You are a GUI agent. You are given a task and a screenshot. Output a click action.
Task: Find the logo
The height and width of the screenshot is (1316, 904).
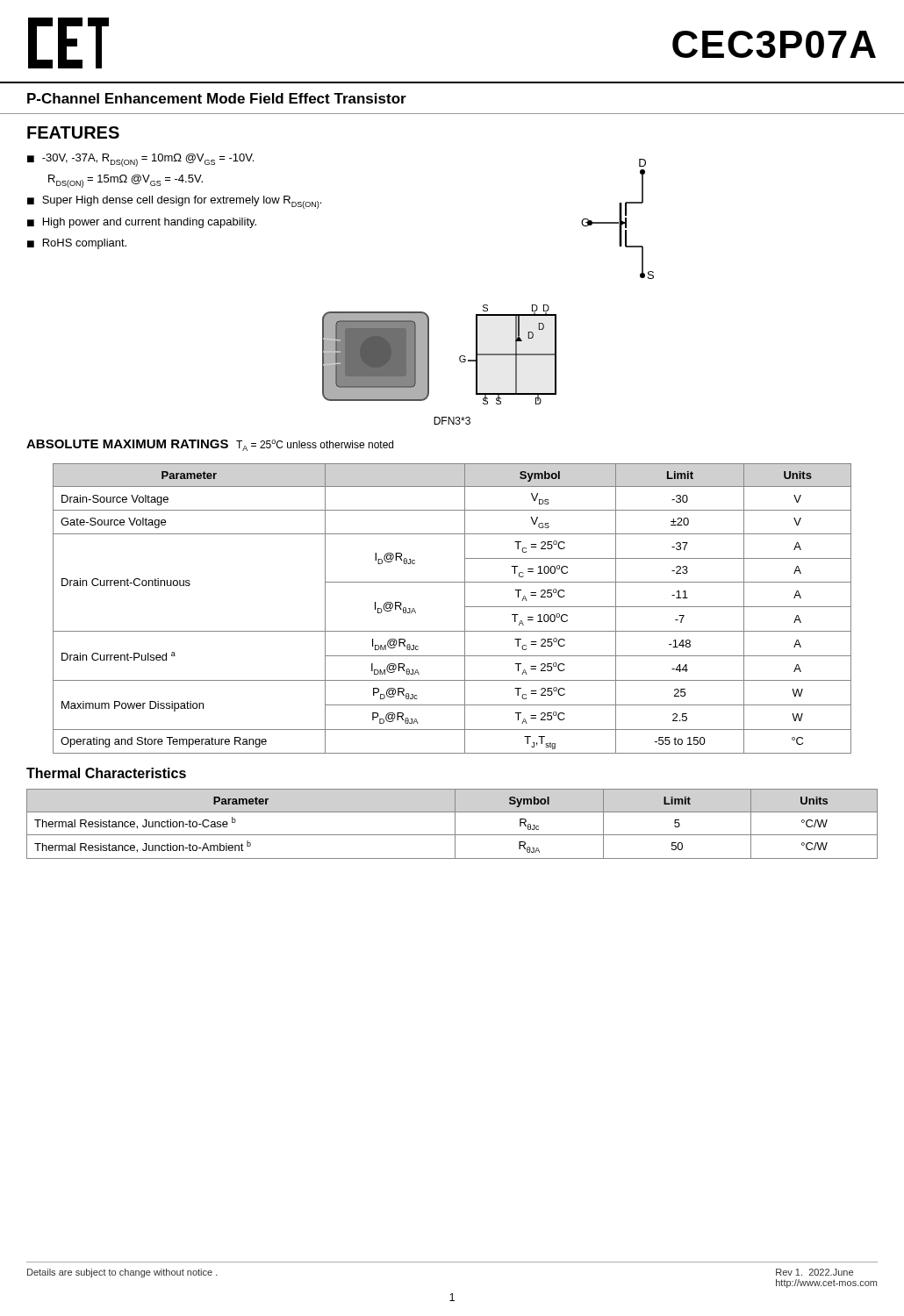click(68, 44)
